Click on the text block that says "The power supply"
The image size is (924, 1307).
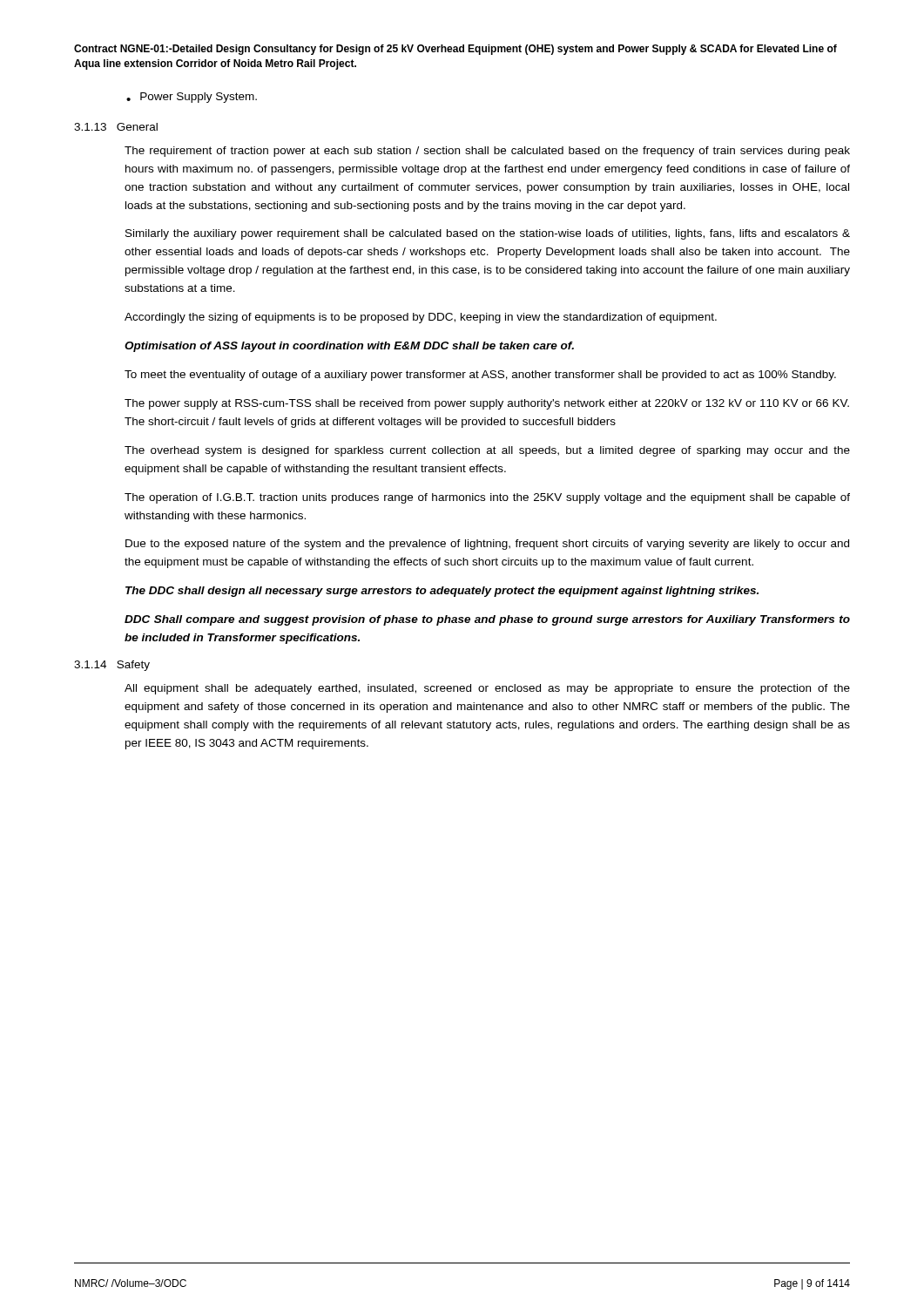(487, 412)
